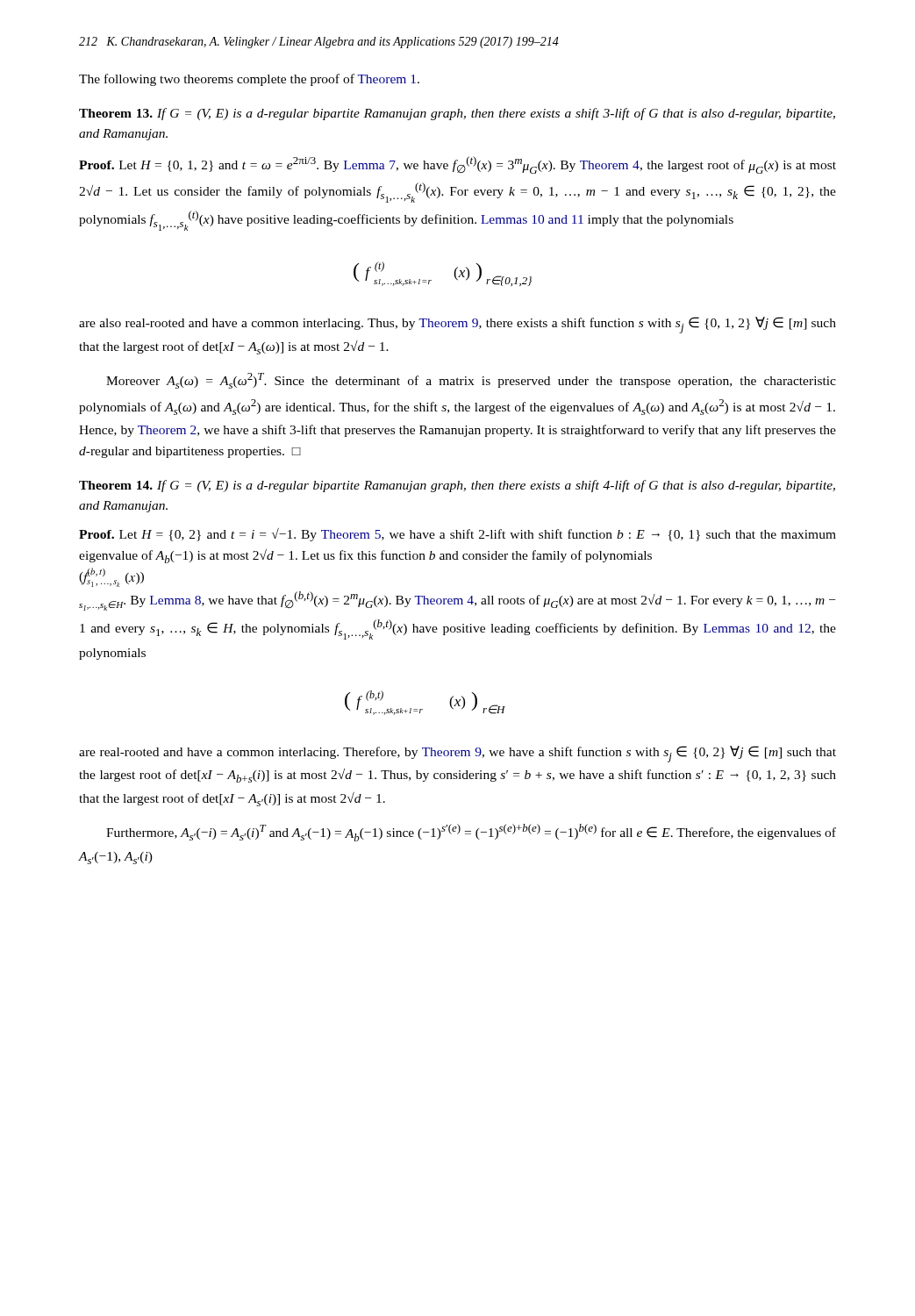Screen dimensions: 1316x915
Task: Find the passage starting "Theorem 13. If G = (V, E) is"
Action: point(458,123)
